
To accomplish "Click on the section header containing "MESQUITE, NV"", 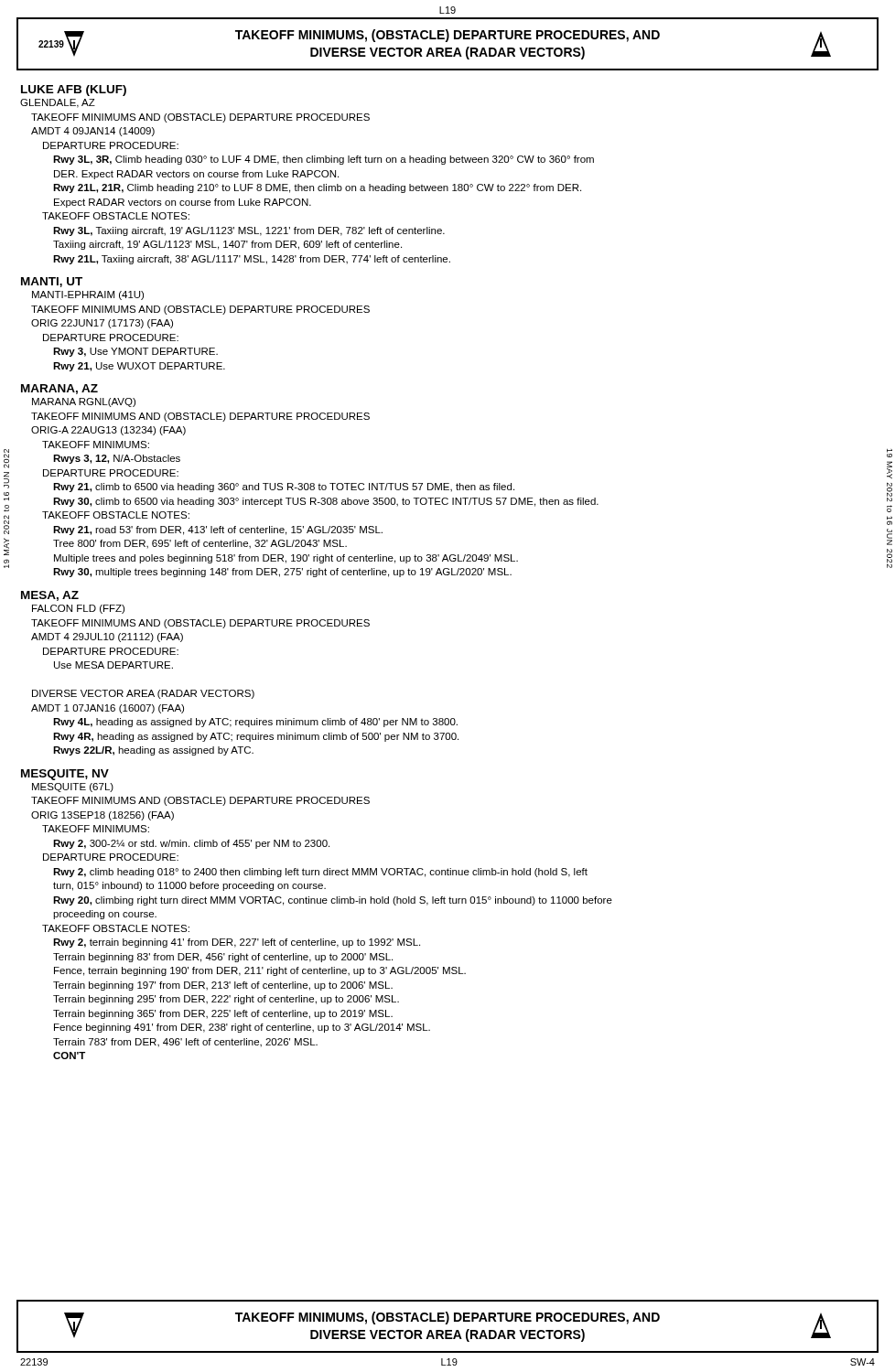I will coord(64,773).
